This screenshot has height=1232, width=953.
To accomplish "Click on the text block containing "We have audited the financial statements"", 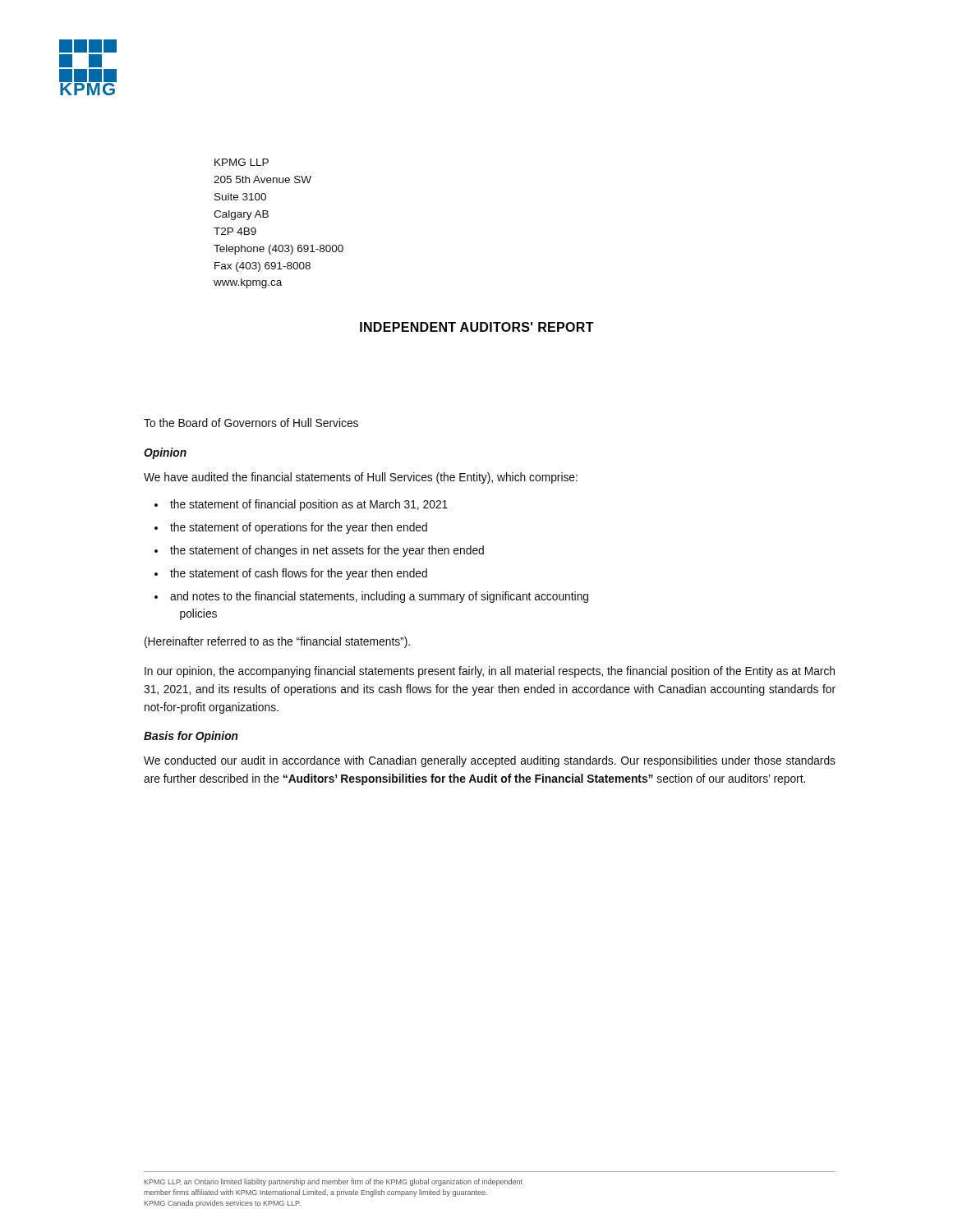I will point(361,477).
